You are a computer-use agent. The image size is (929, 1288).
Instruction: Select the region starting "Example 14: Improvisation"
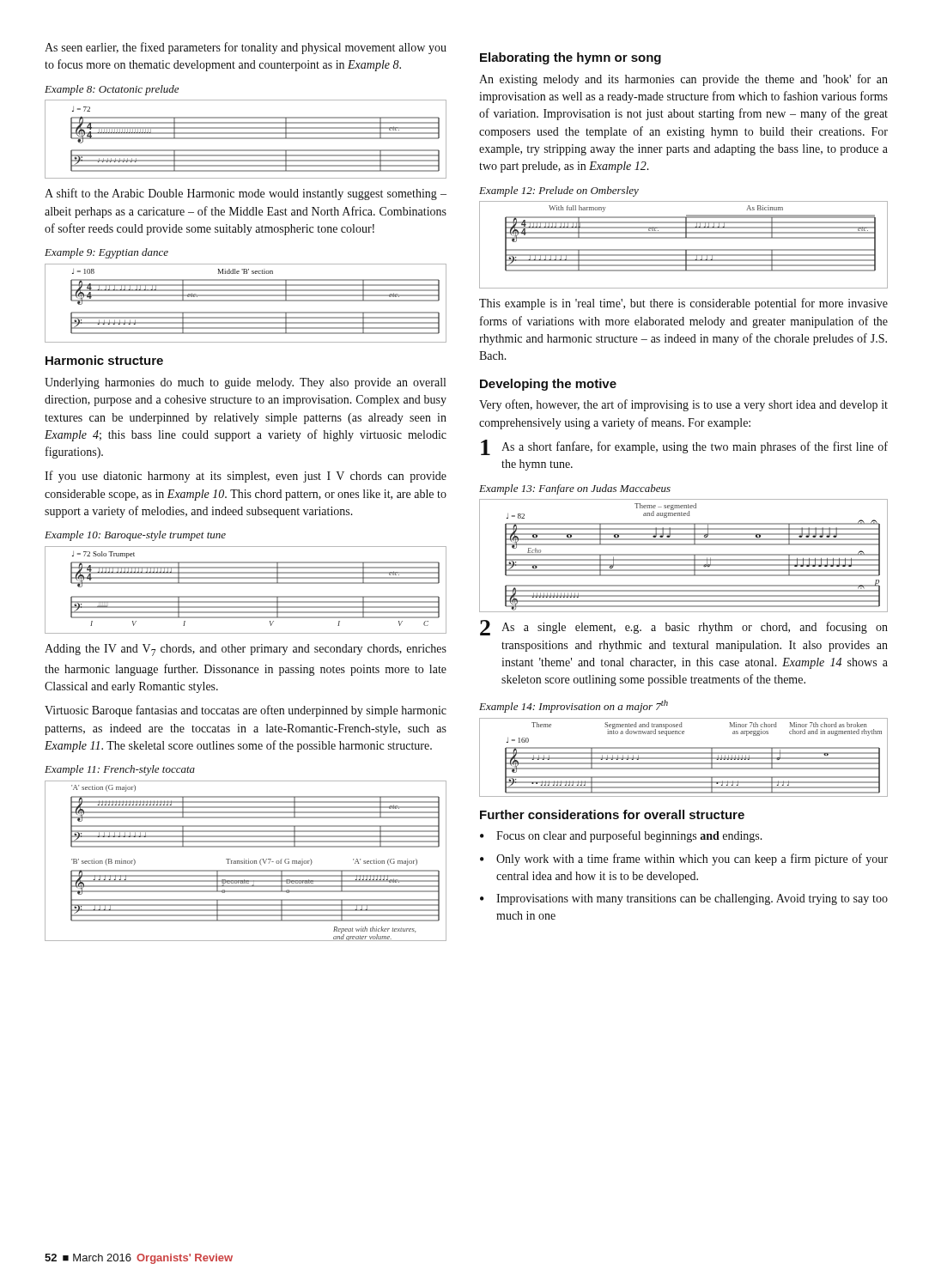click(683, 706)
